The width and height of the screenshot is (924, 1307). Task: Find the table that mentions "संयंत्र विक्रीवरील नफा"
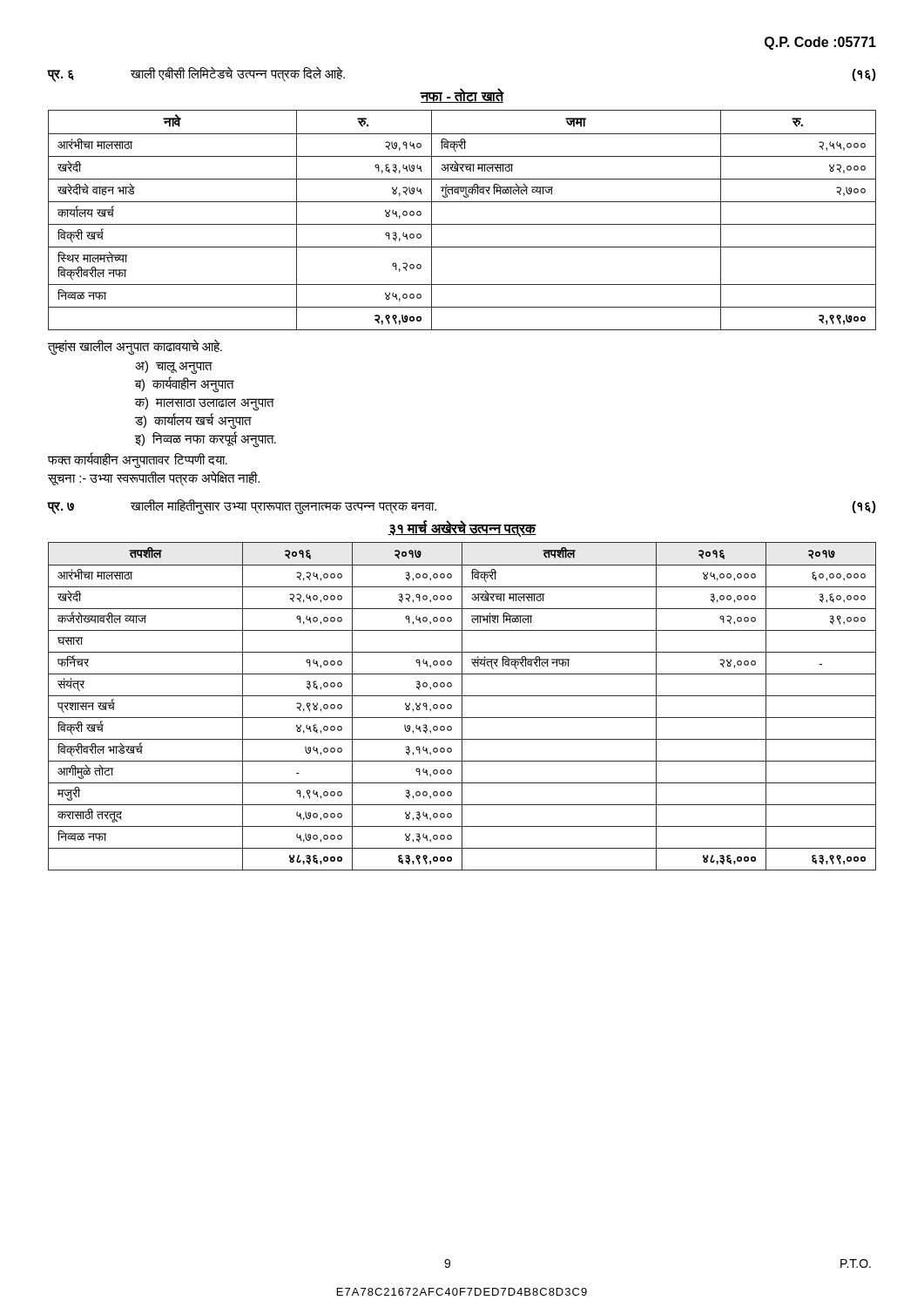pos(462,706)
